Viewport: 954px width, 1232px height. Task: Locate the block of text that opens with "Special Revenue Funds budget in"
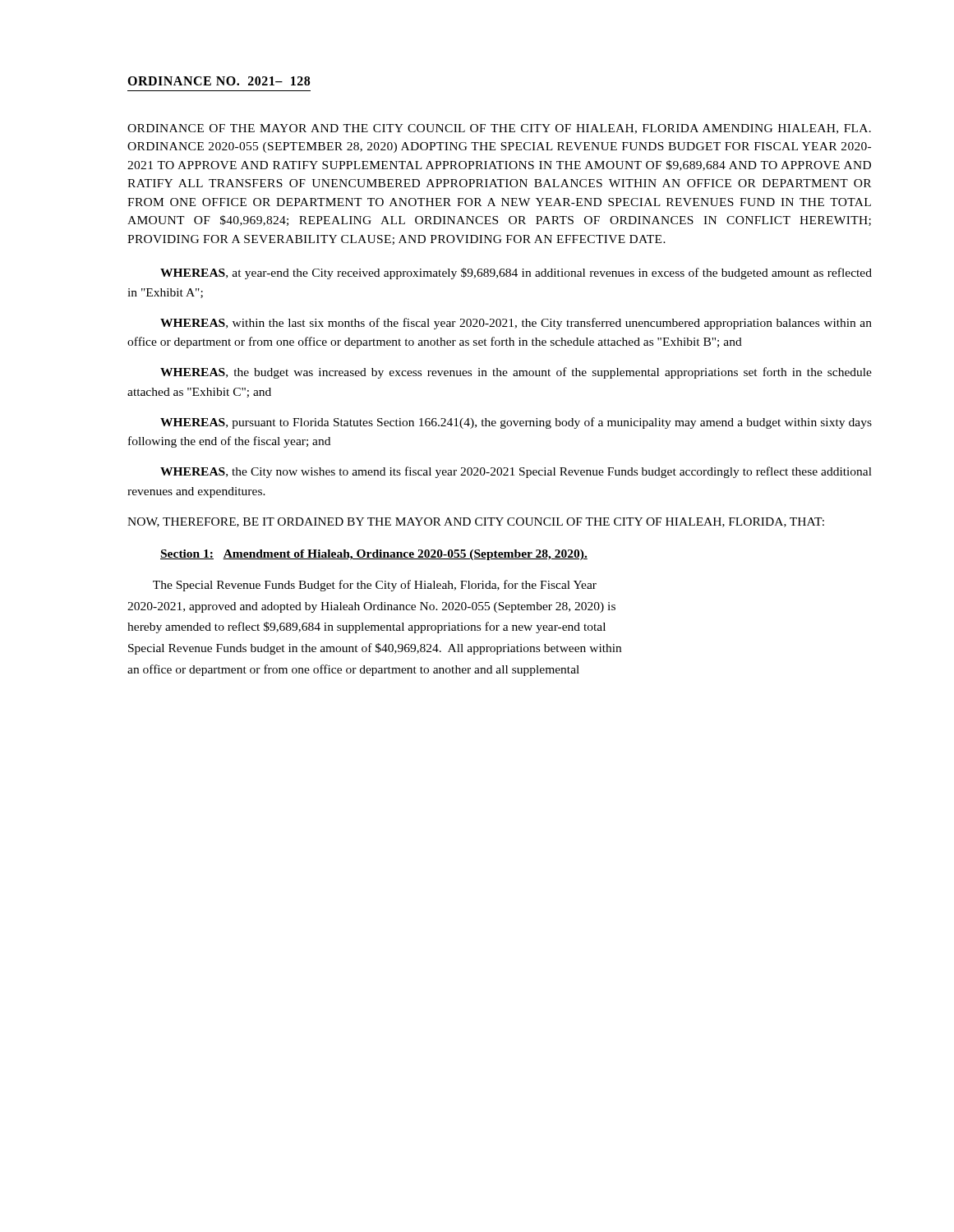(375, 648)
